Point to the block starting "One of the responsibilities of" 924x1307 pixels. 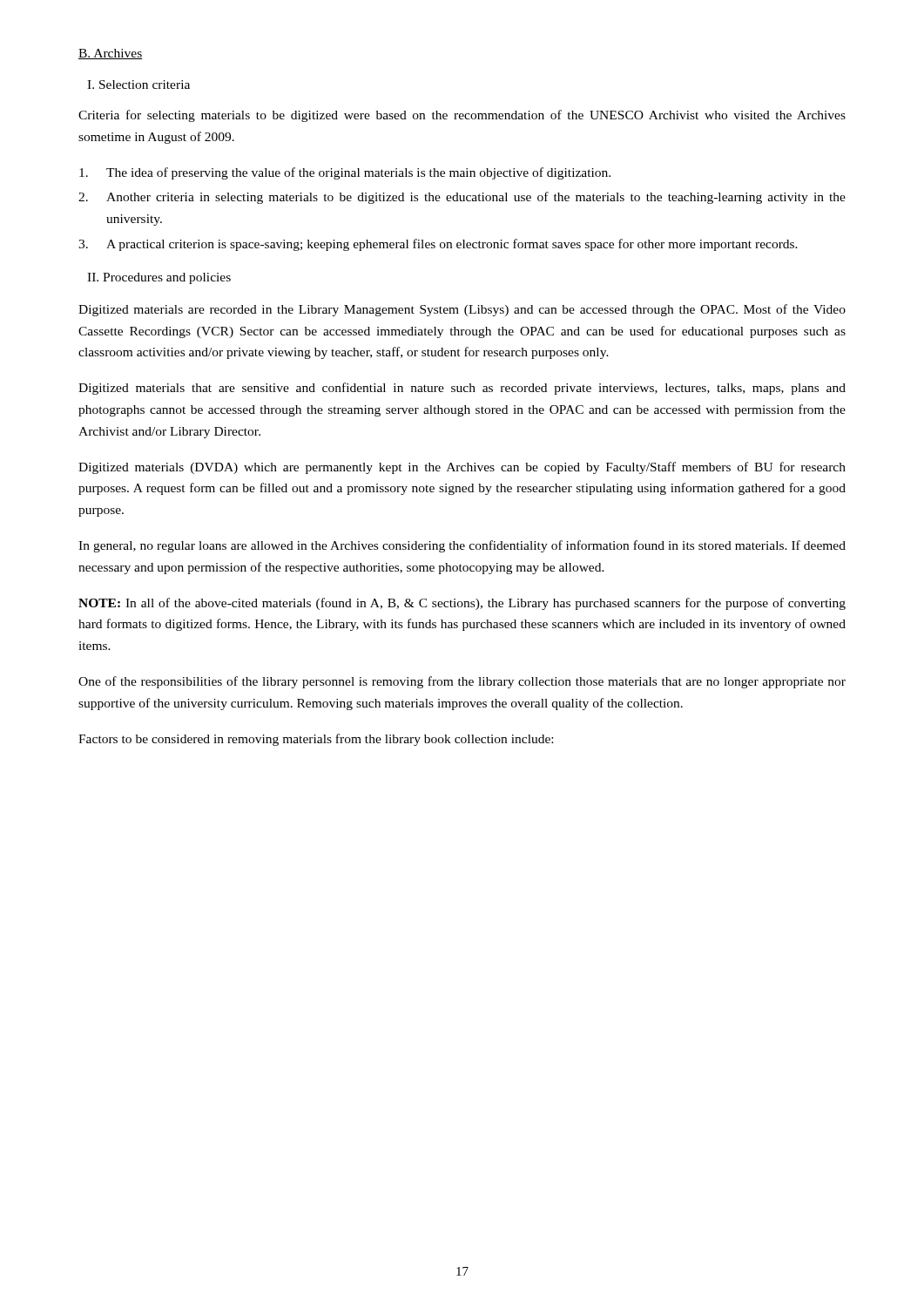coord(462,692)
